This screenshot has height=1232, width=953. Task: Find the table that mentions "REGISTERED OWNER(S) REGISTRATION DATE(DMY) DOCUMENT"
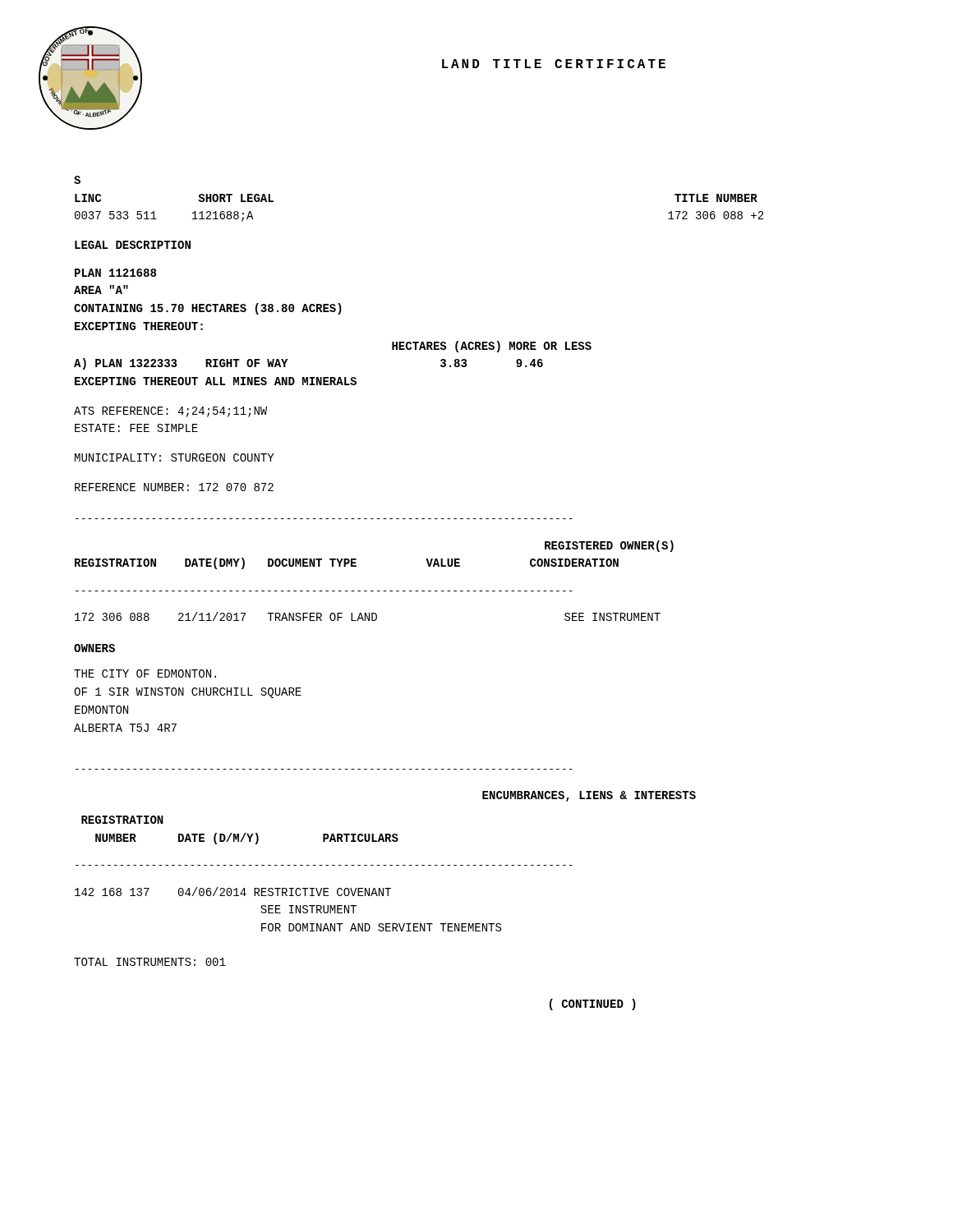pos(489,570)
